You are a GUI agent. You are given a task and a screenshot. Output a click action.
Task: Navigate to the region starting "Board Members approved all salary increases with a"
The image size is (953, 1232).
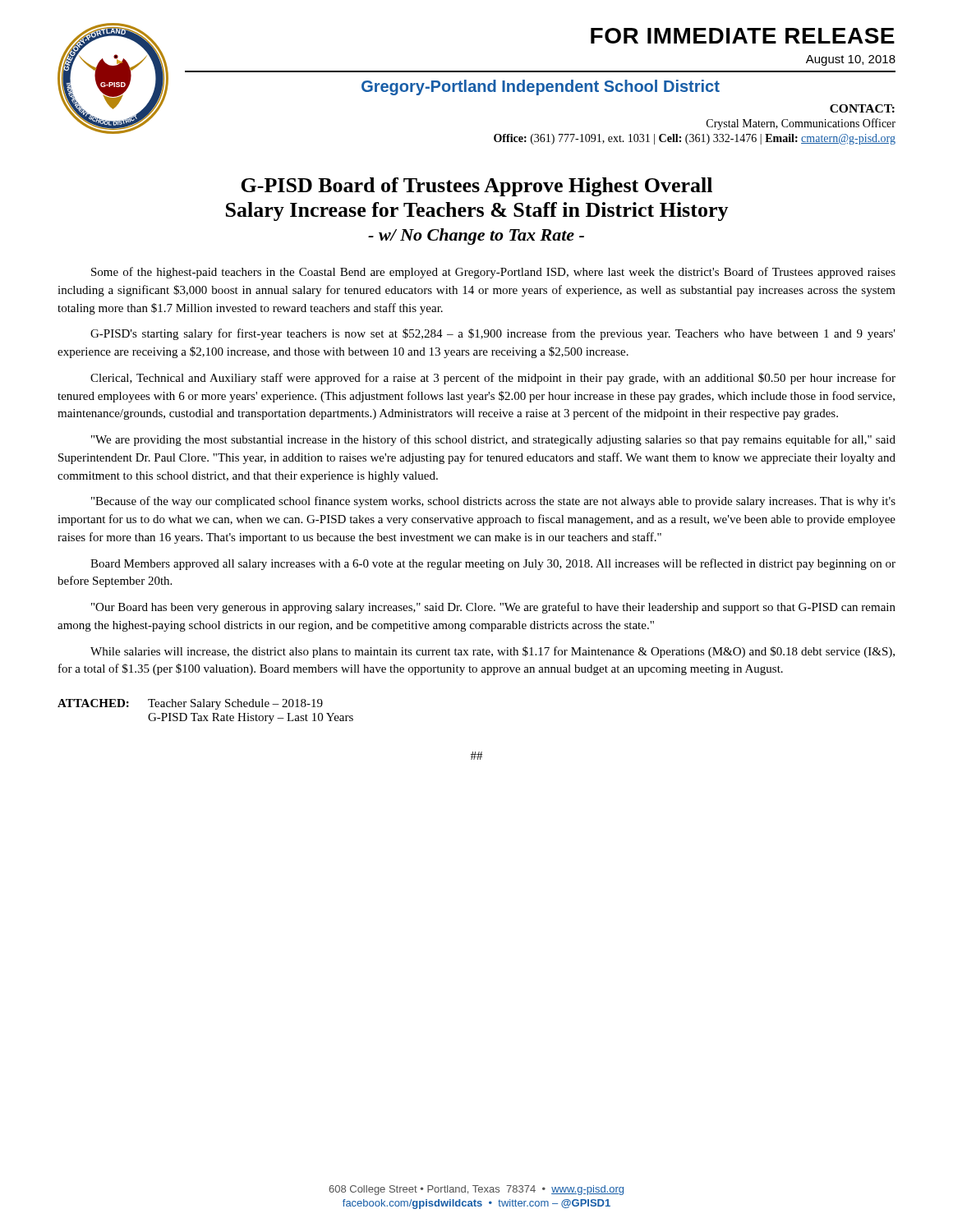pos(476,572)
